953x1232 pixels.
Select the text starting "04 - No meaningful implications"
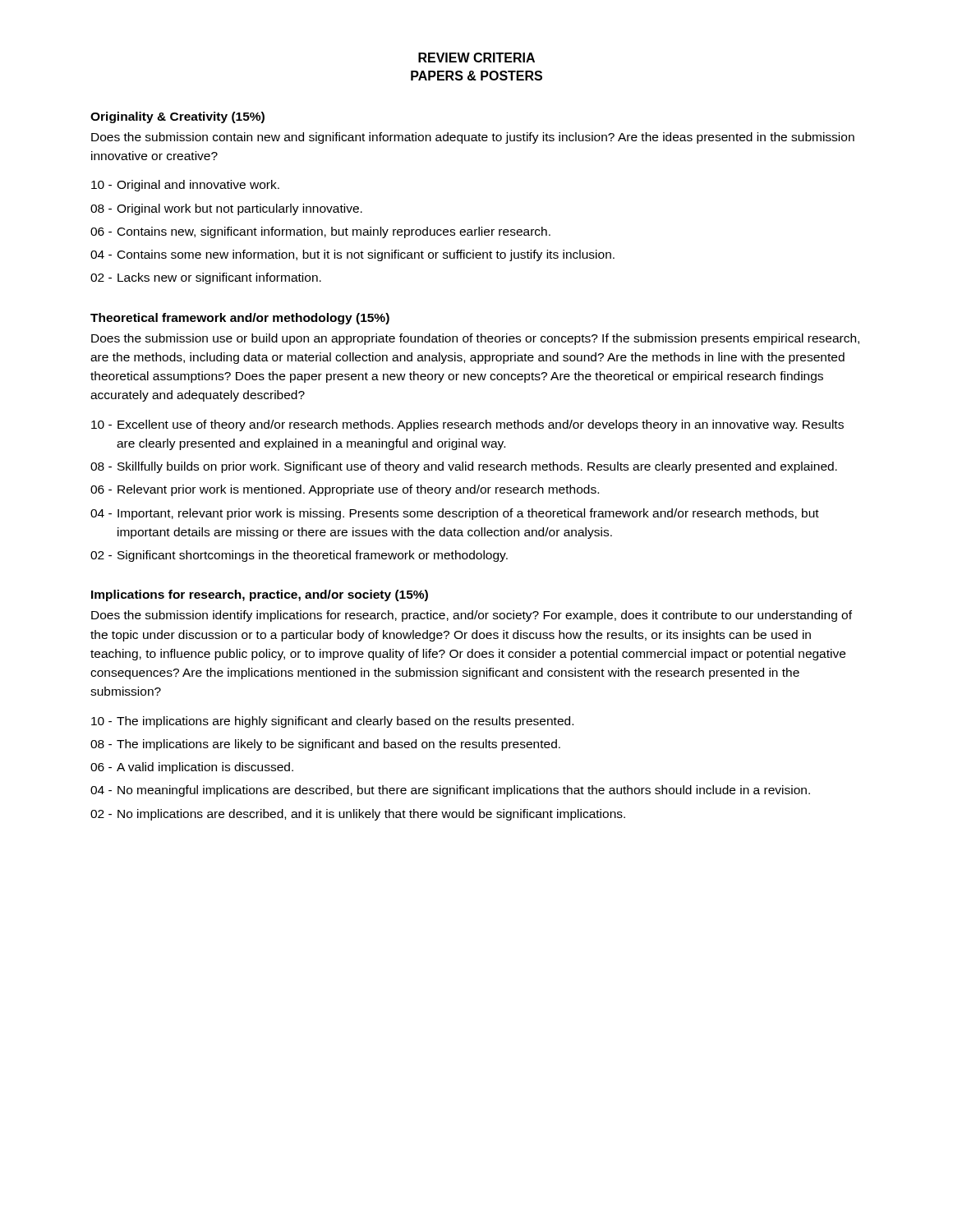(x=476, y=790)
